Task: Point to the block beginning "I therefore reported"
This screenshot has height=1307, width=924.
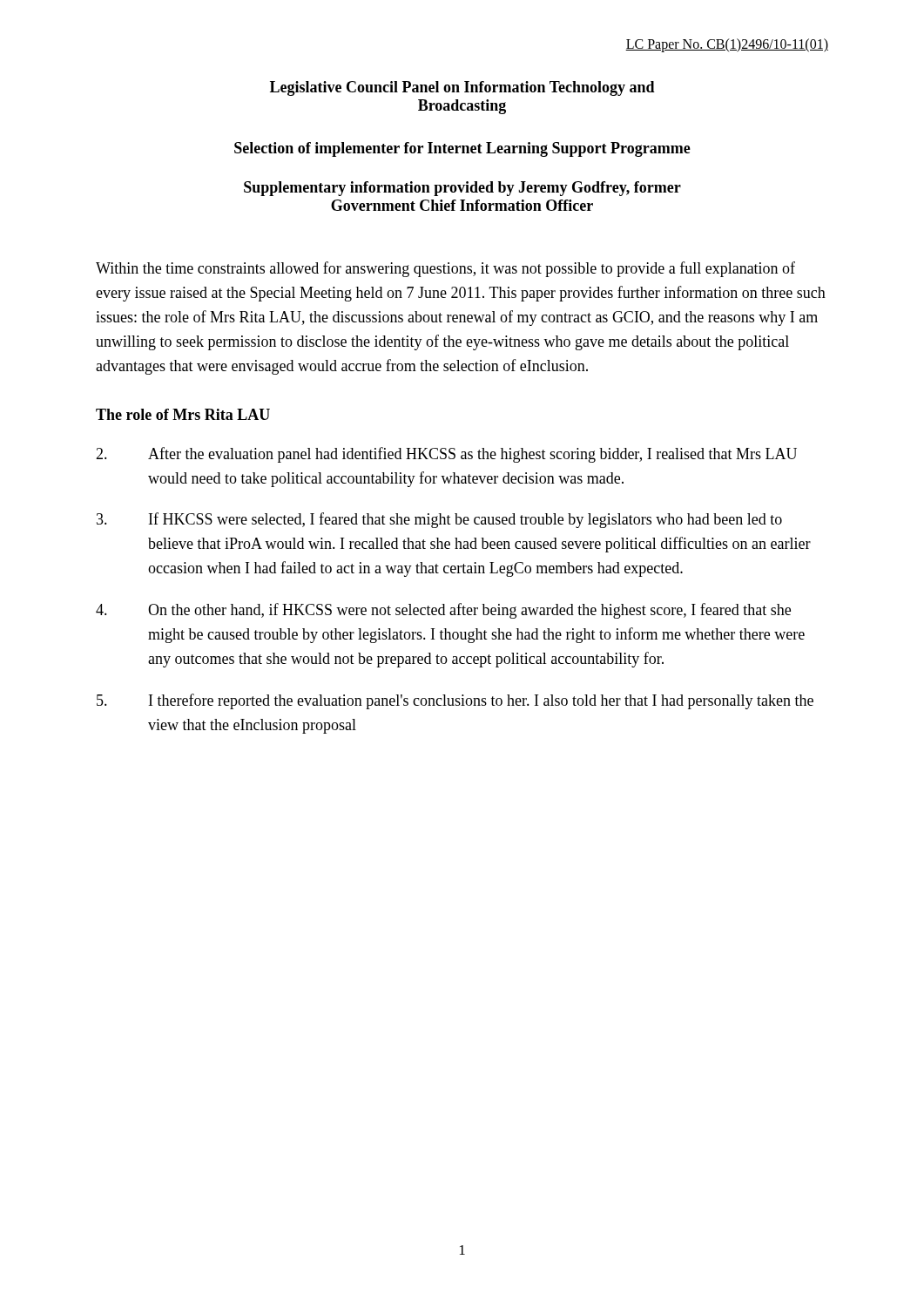Action: tap(462, 713)
